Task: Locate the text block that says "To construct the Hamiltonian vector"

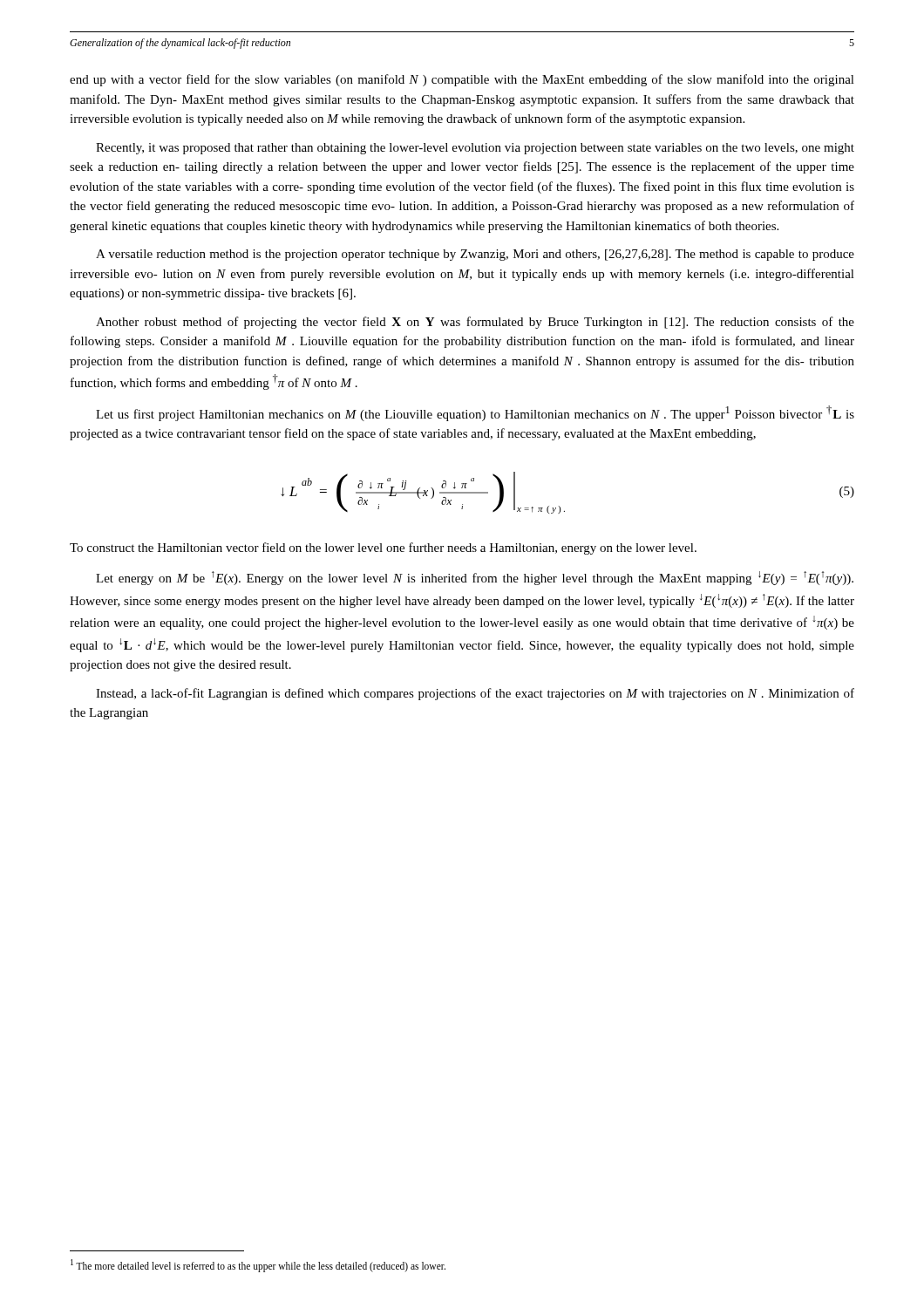Action: point(462,547)
